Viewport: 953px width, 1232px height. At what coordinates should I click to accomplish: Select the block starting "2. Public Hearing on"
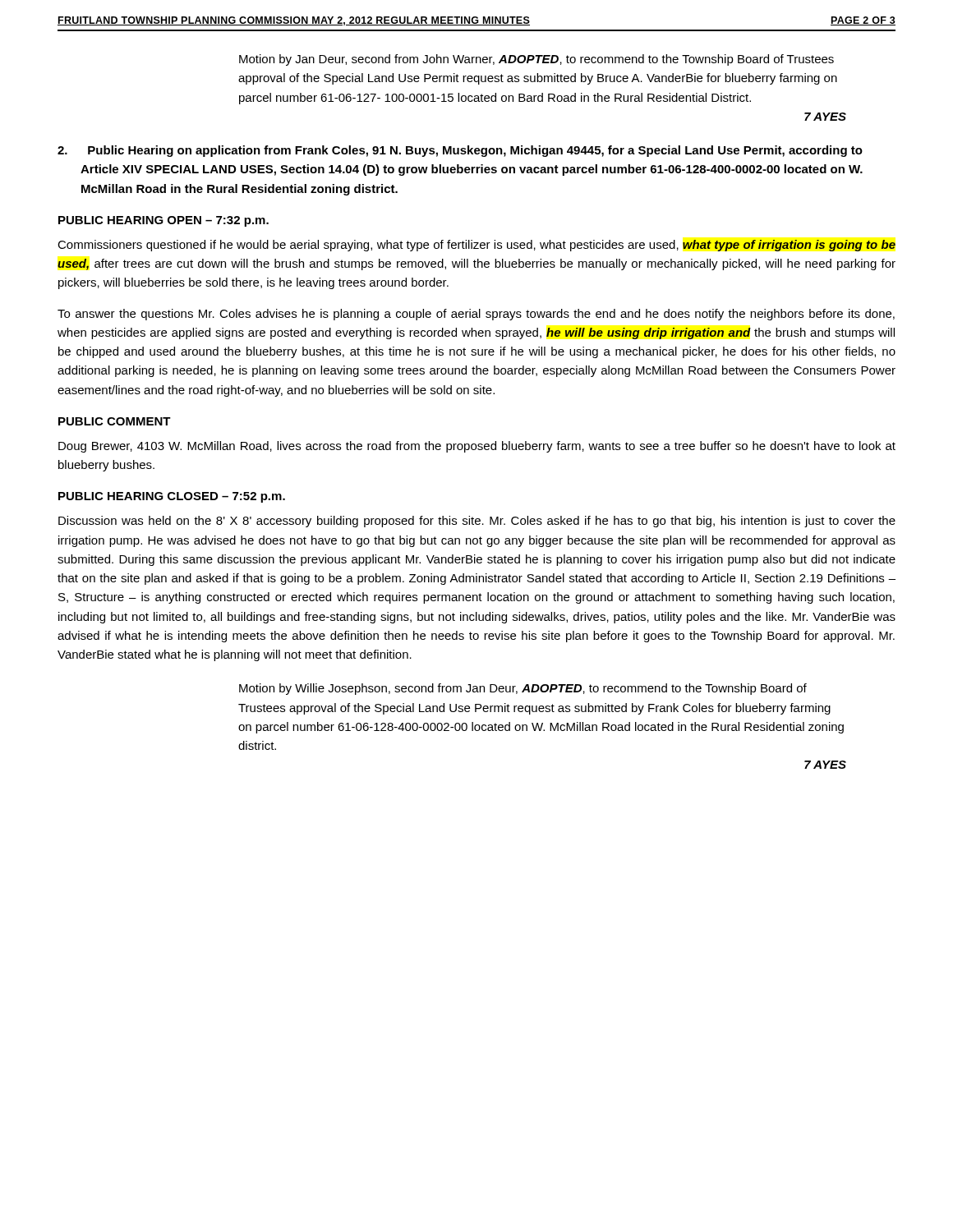pyautogui.click(x=476, y=169)
